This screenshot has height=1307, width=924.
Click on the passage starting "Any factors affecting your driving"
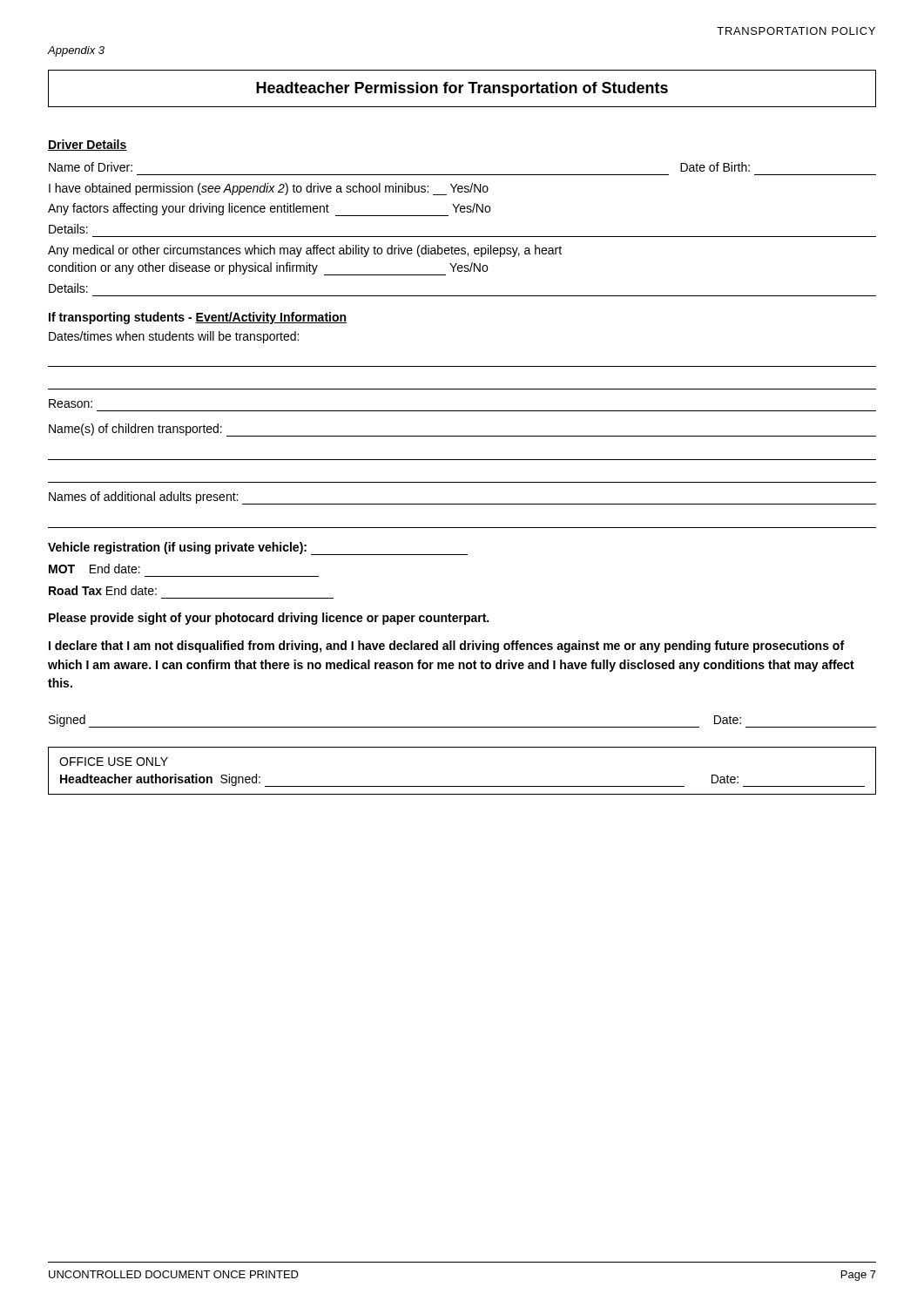pyautogui.click(x=269, y=209)
